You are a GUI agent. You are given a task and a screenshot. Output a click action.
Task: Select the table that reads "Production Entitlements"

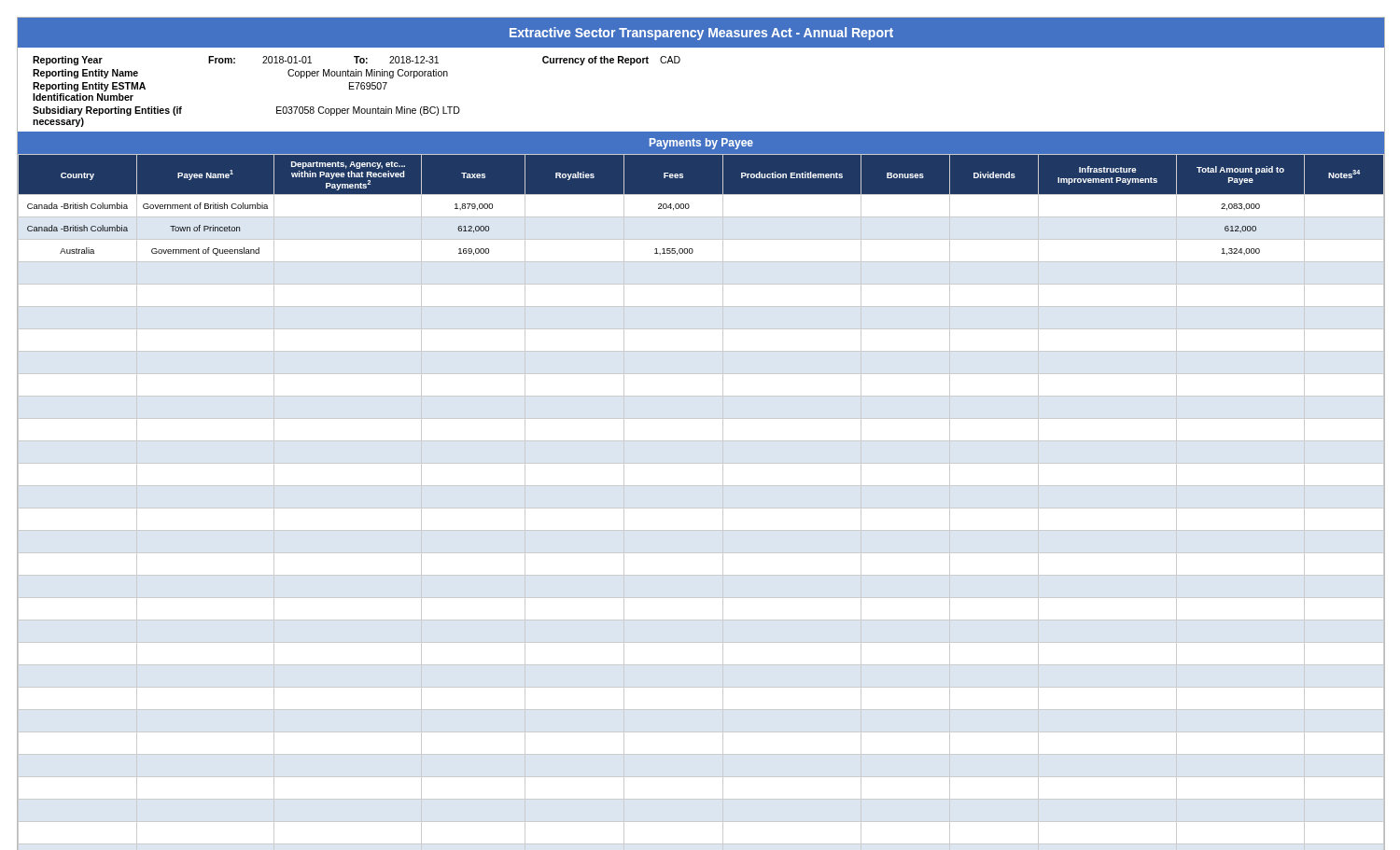[x=701, y=502]
